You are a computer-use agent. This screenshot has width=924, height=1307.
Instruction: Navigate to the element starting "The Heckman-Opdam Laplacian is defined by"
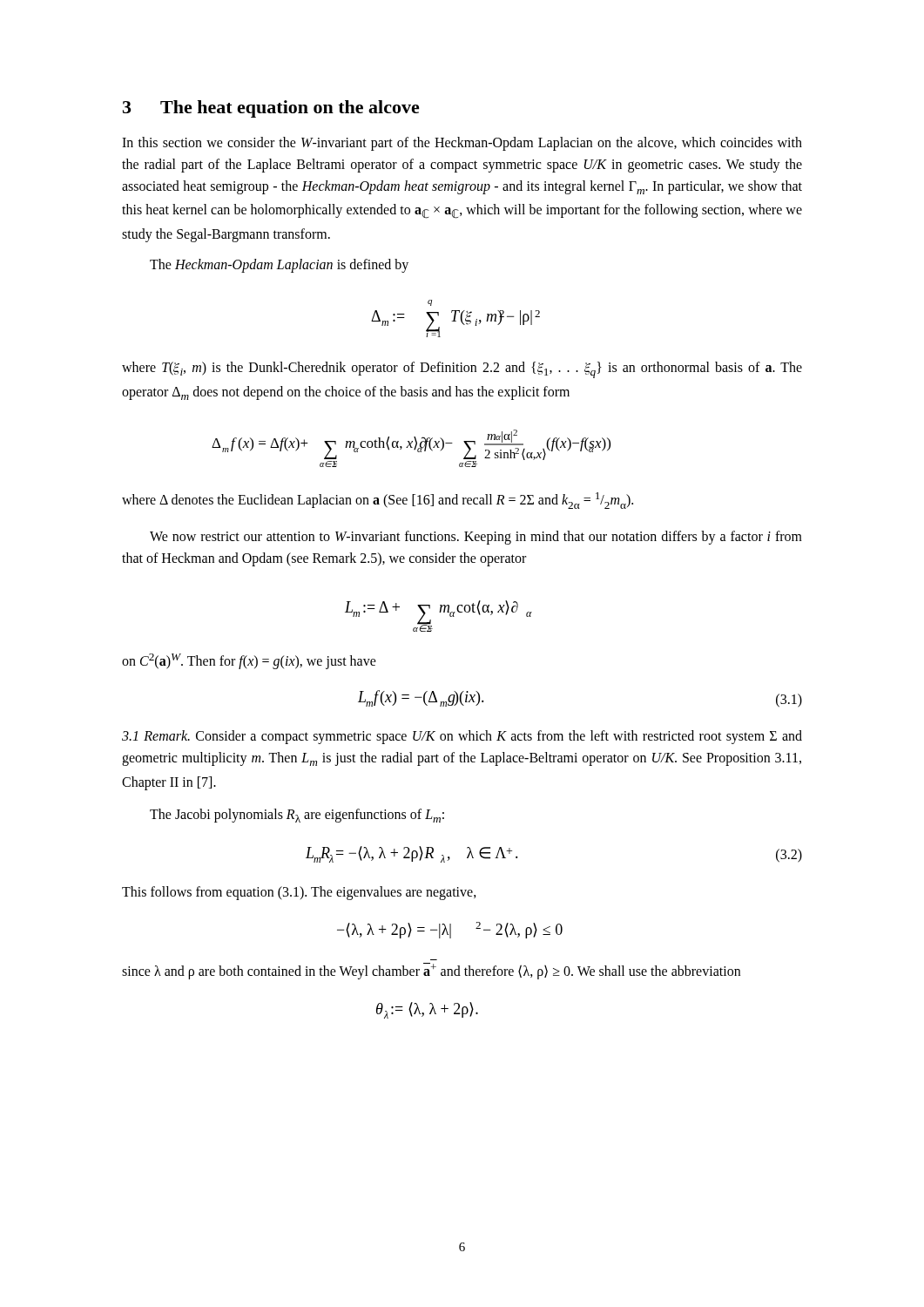[279, 265]
